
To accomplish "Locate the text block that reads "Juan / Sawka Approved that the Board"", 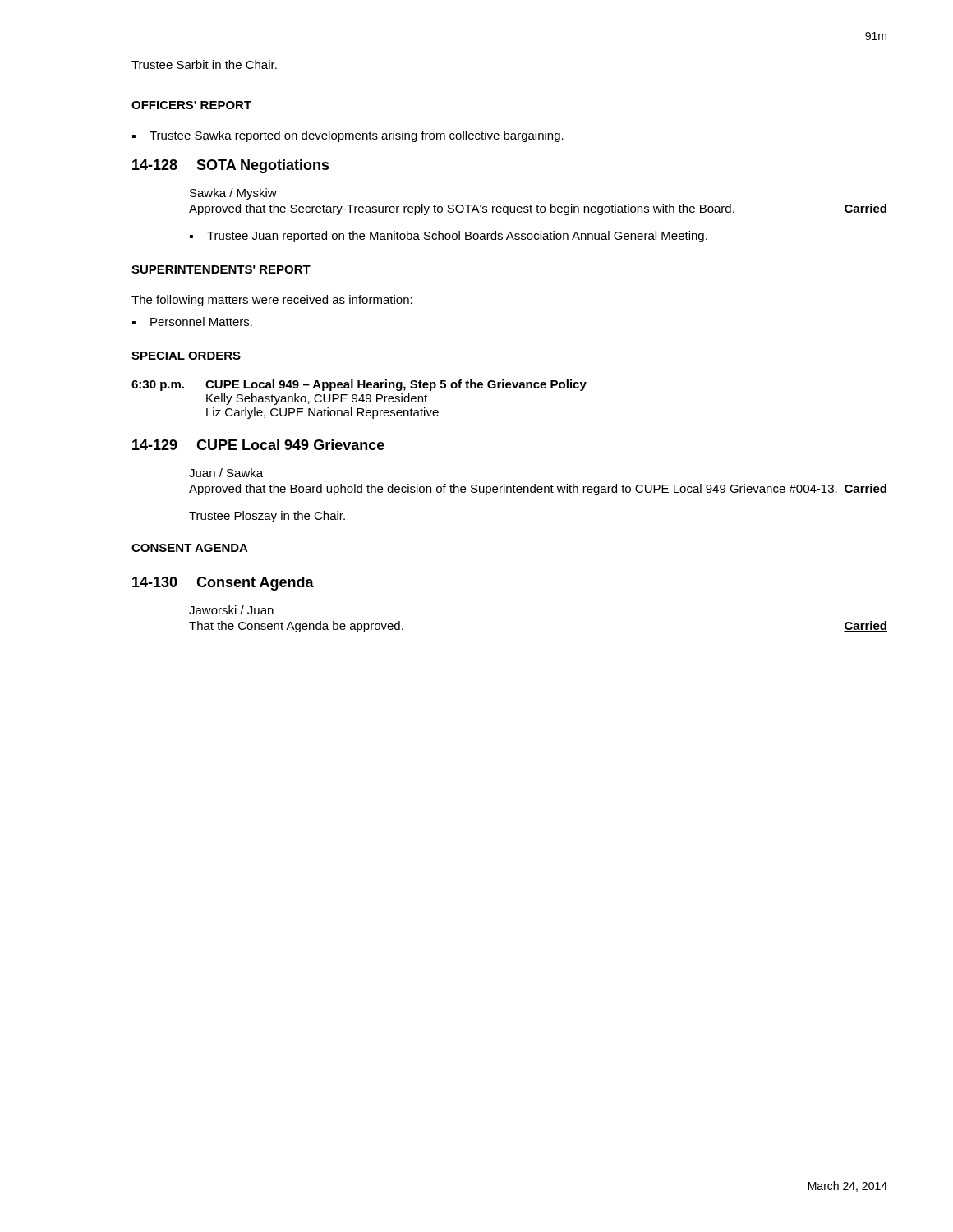I will (538, 480).
